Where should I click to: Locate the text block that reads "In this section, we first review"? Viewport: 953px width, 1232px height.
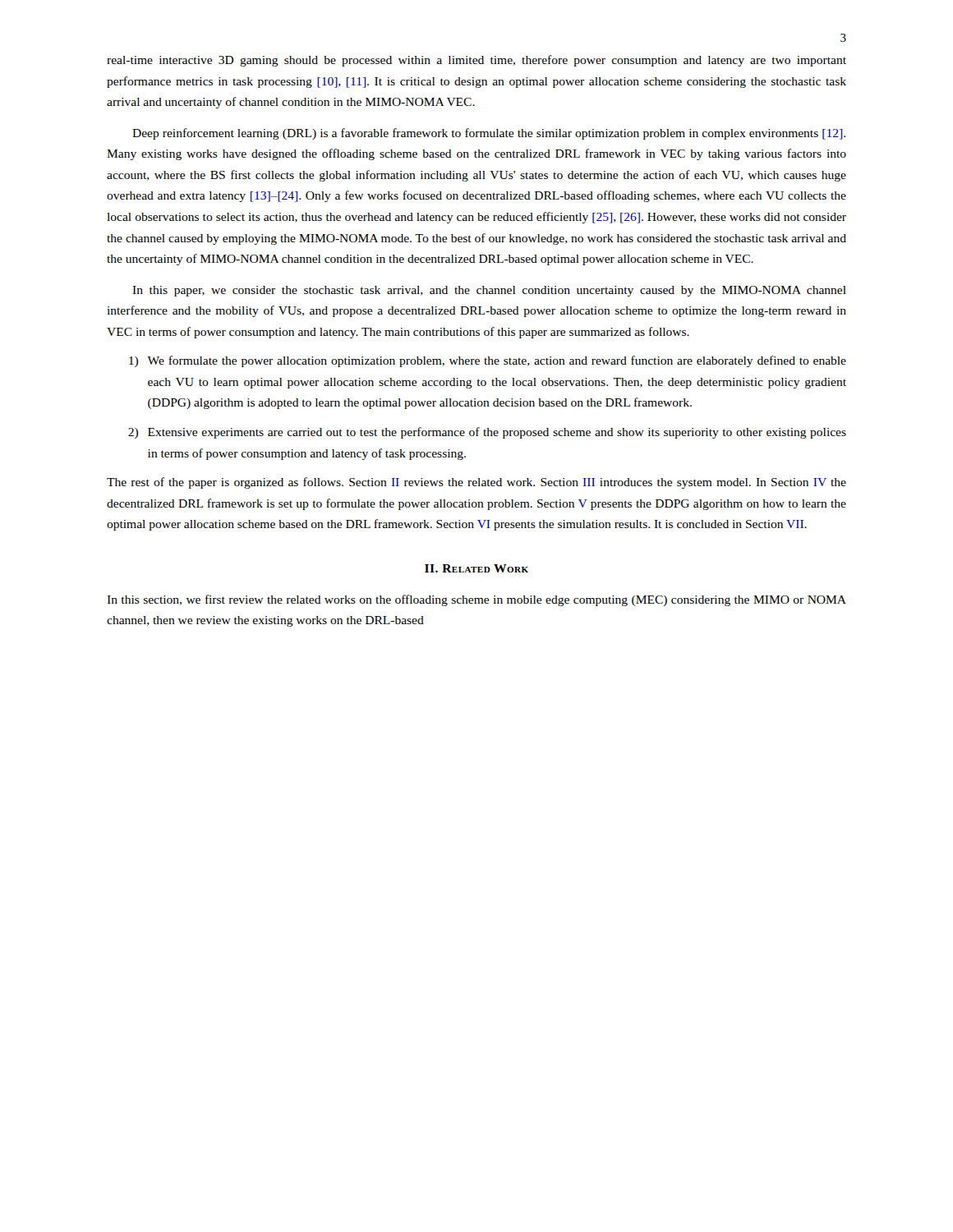pyautogui.click(x=476, y=609)
